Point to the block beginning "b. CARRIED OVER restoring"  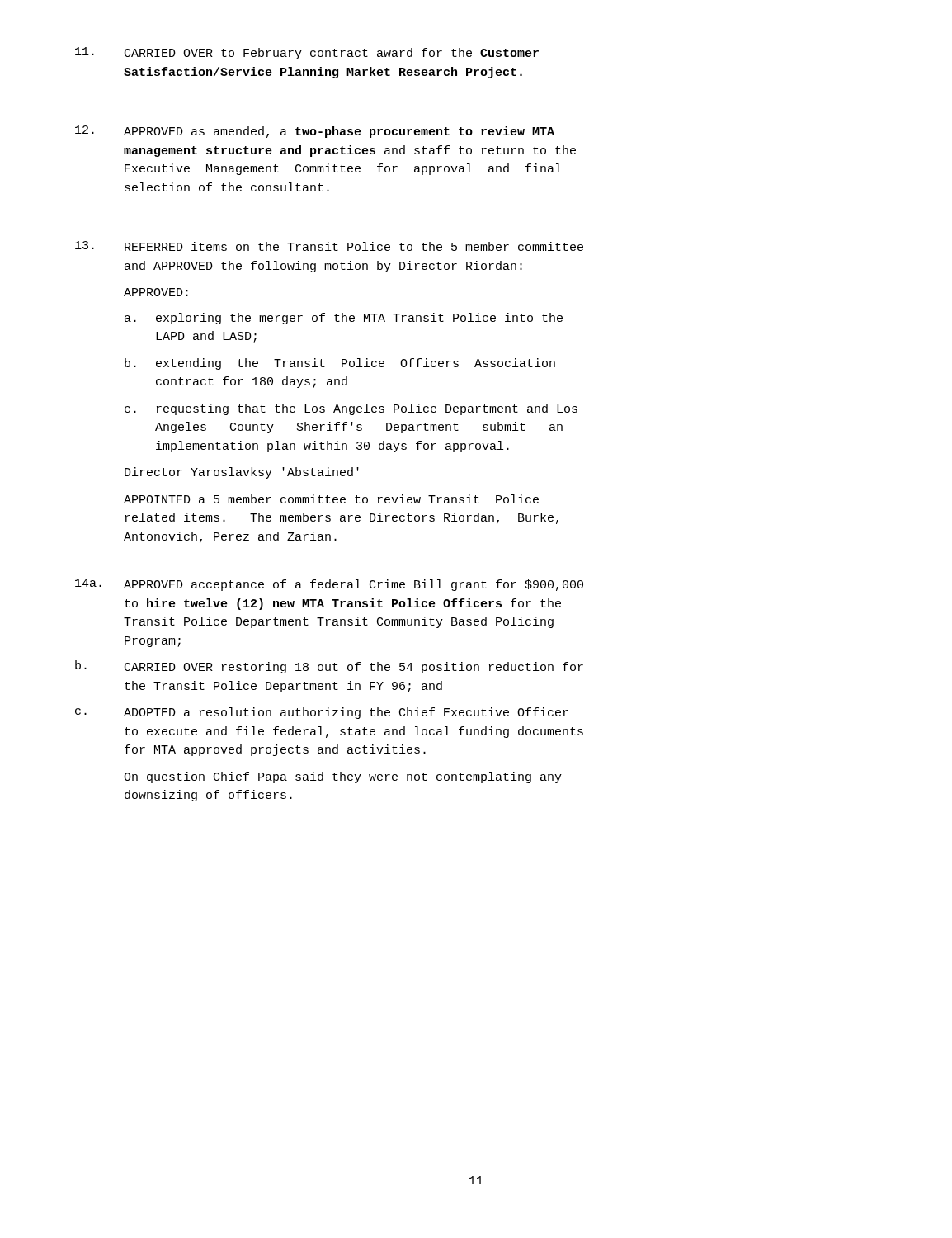(484, 678)
